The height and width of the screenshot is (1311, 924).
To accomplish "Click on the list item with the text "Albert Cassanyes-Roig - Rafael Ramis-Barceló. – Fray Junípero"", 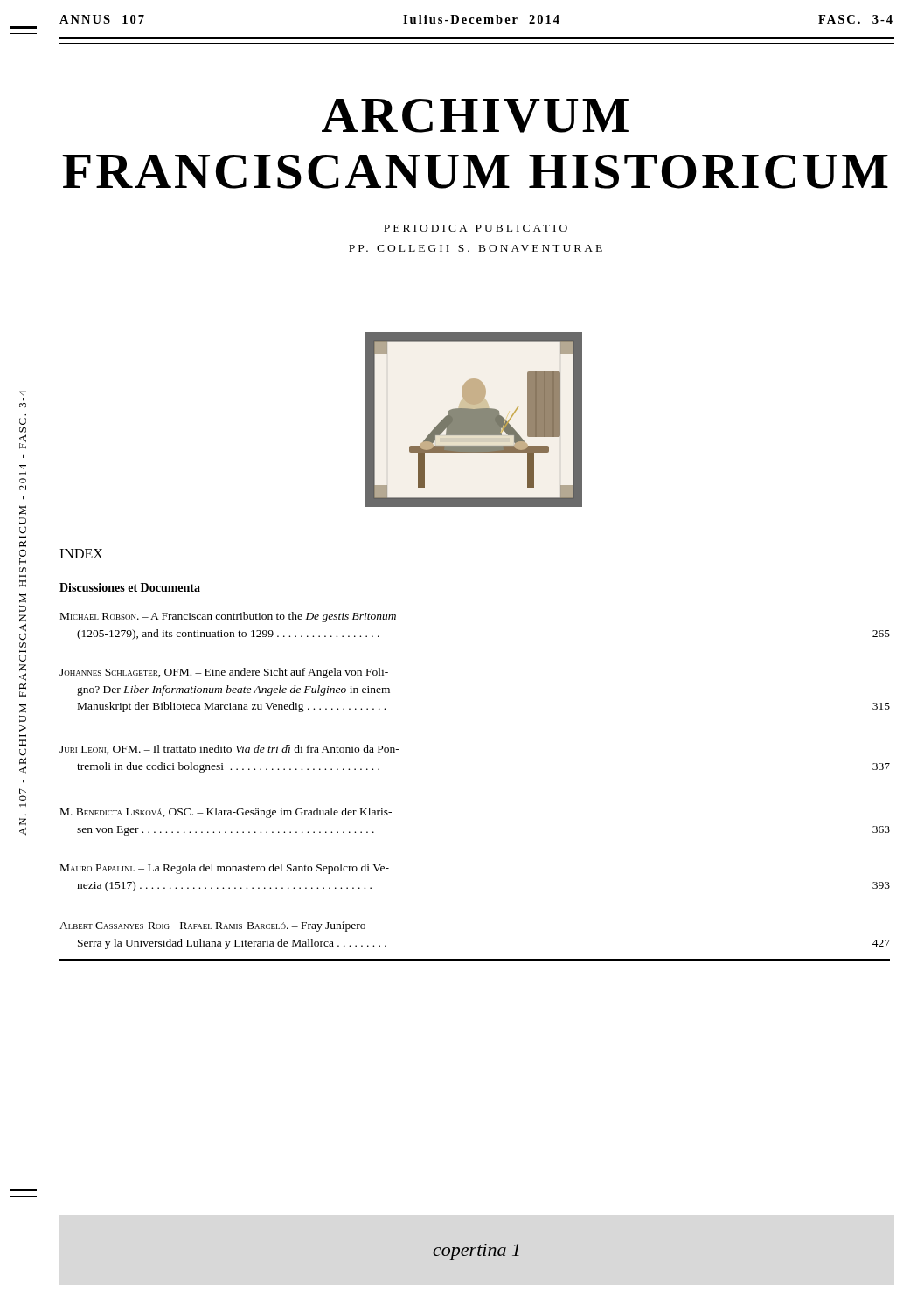I will tap(212, 926).
